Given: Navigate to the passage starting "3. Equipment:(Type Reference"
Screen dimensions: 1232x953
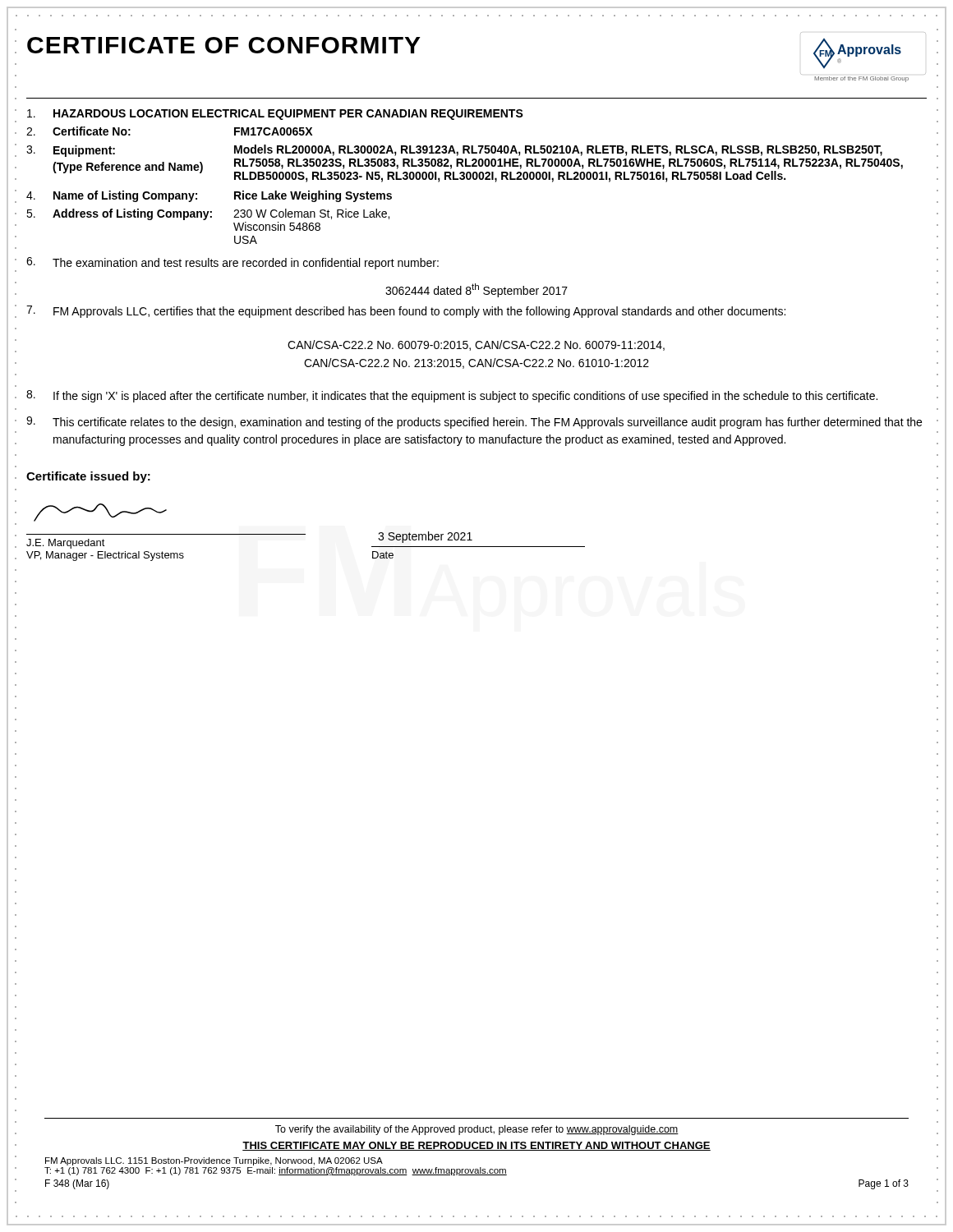Looking at the screenshot, I should (476, 163).
